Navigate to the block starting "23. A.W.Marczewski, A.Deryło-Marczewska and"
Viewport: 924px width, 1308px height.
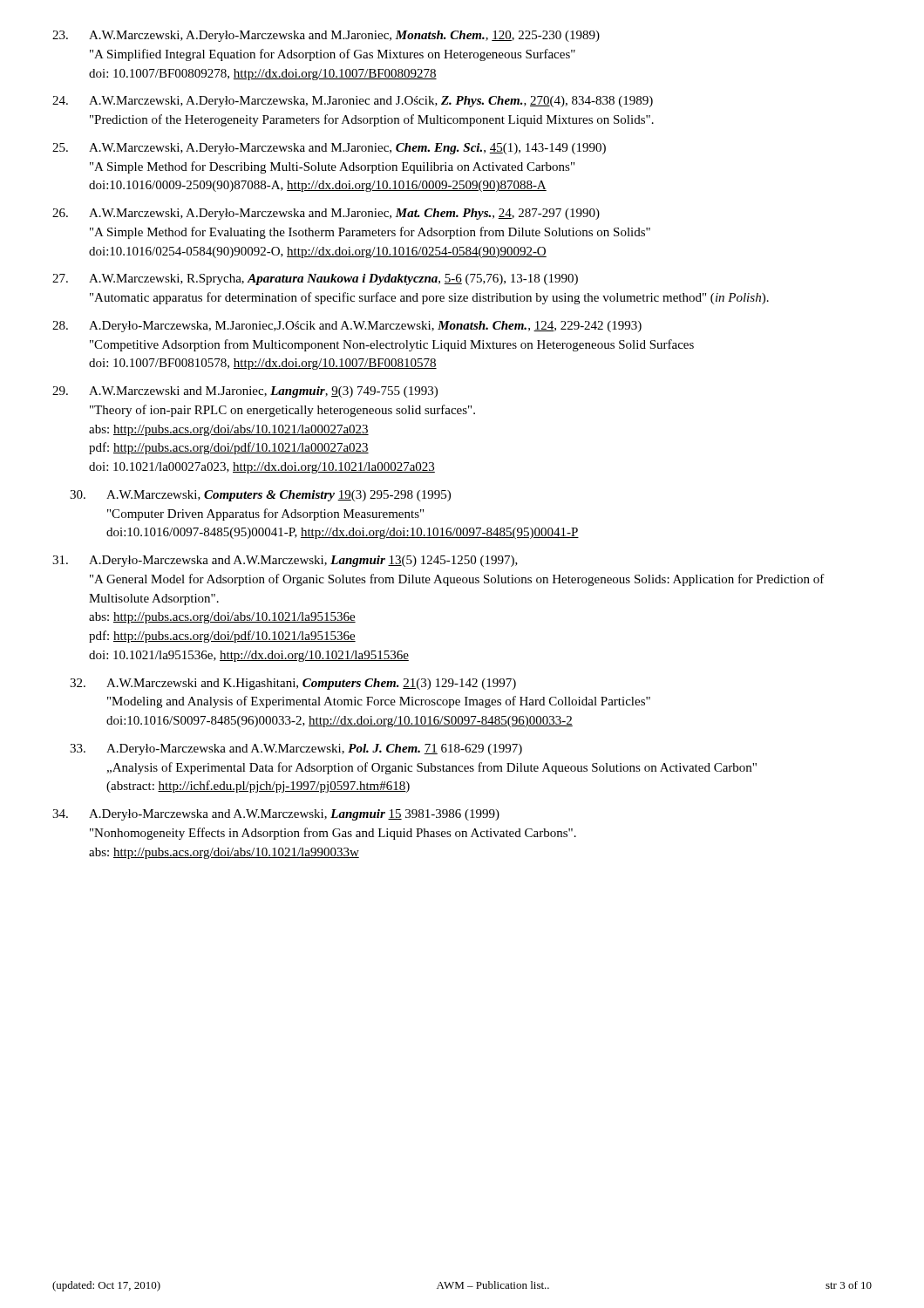462,55
